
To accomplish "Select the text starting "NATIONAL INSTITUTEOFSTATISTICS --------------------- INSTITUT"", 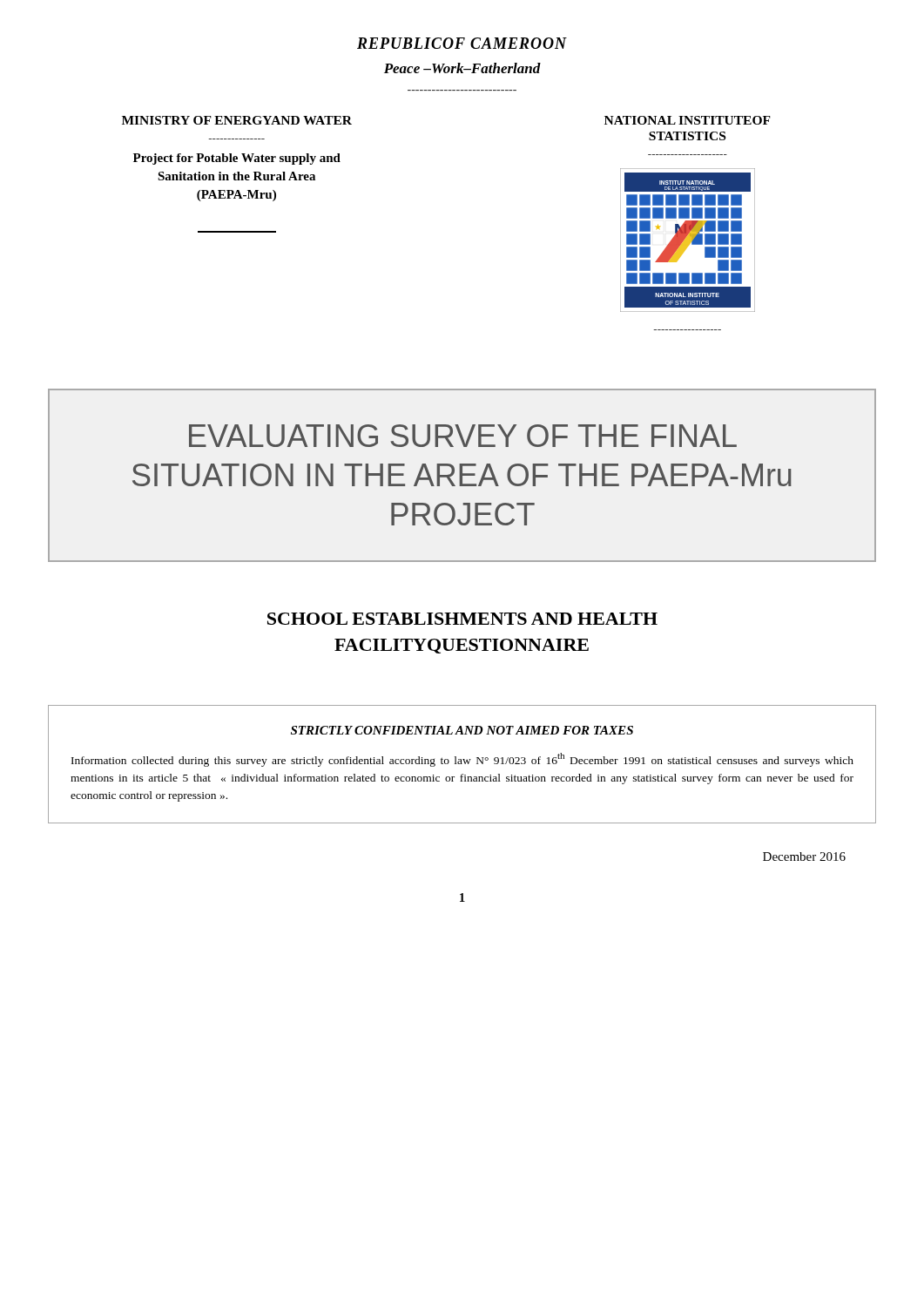I will coord(687,224).
